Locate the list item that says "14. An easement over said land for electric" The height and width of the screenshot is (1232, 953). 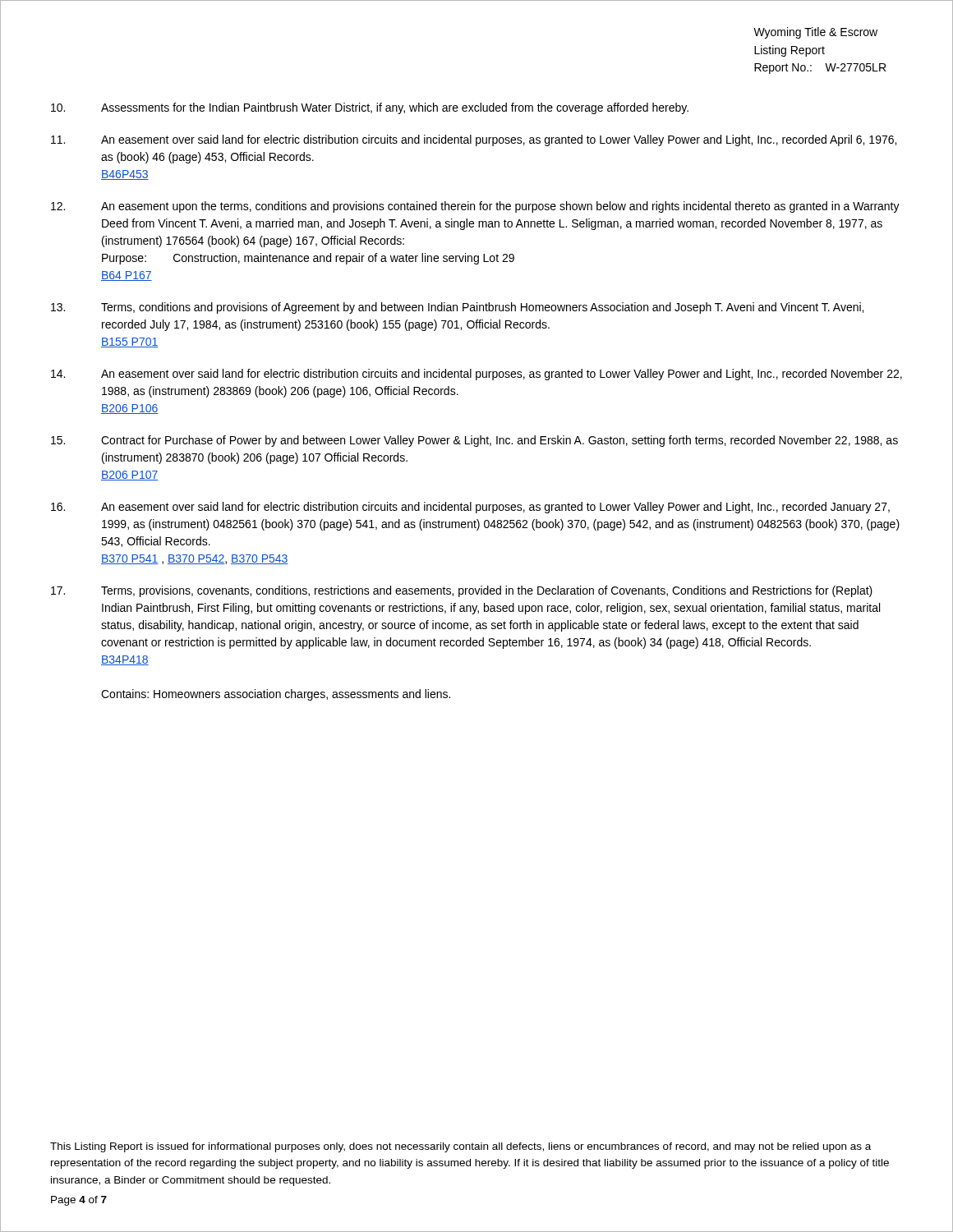(476, 391)
